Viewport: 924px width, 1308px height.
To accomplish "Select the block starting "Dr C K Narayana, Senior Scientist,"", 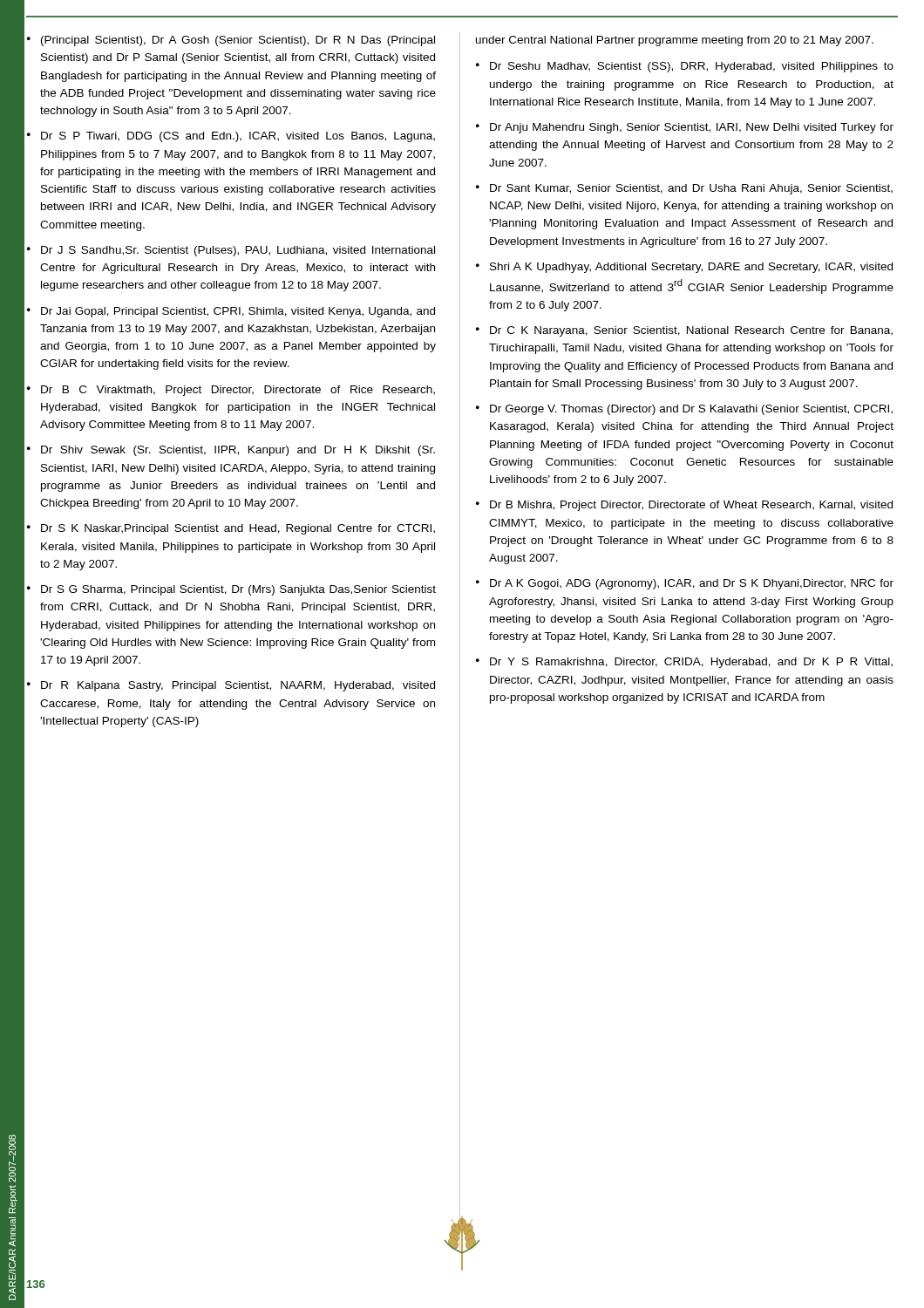I will pyautogui.click(x=684, y=357).
